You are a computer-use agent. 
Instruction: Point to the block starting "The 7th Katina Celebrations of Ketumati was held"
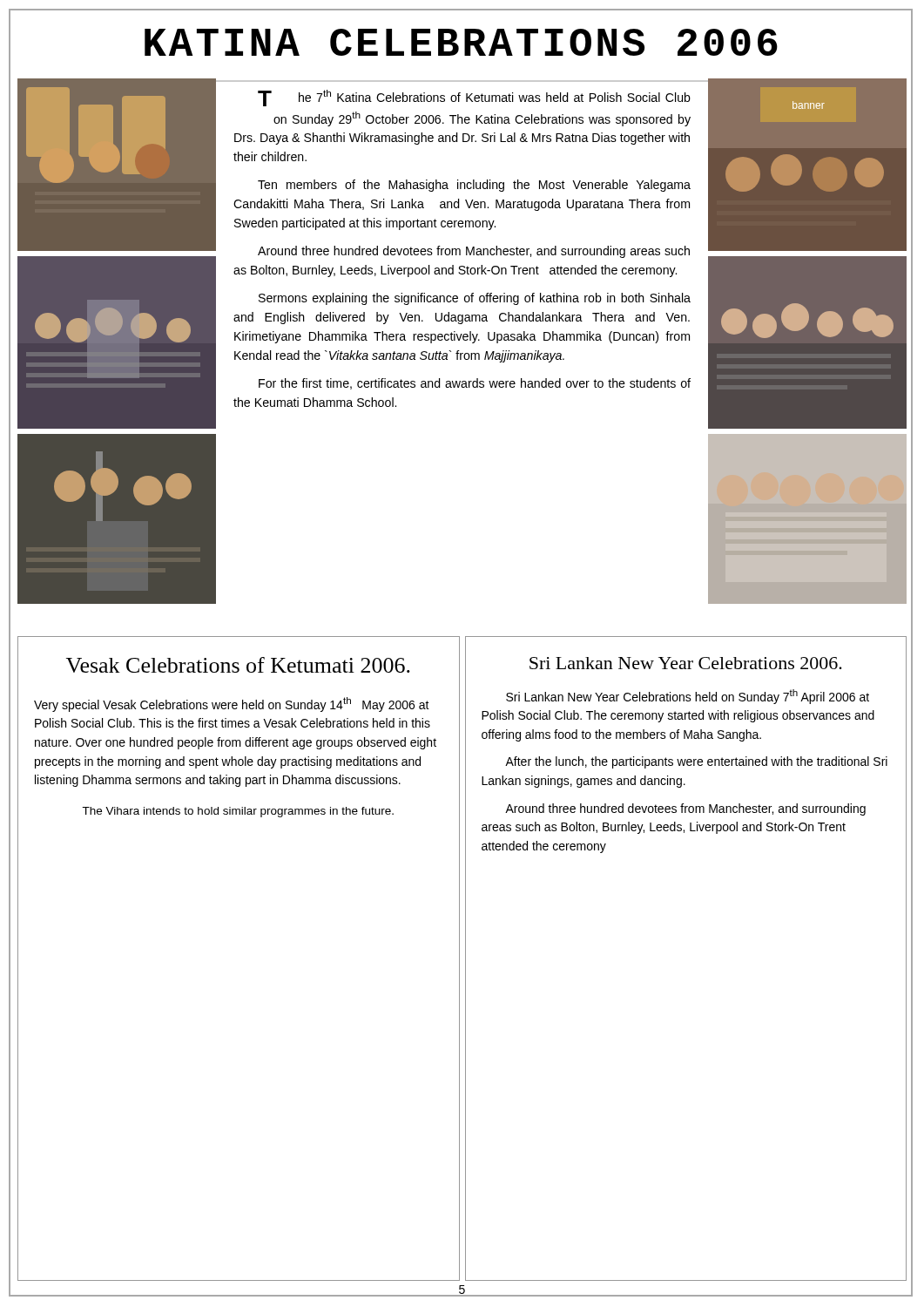click(x=462, y=249)
